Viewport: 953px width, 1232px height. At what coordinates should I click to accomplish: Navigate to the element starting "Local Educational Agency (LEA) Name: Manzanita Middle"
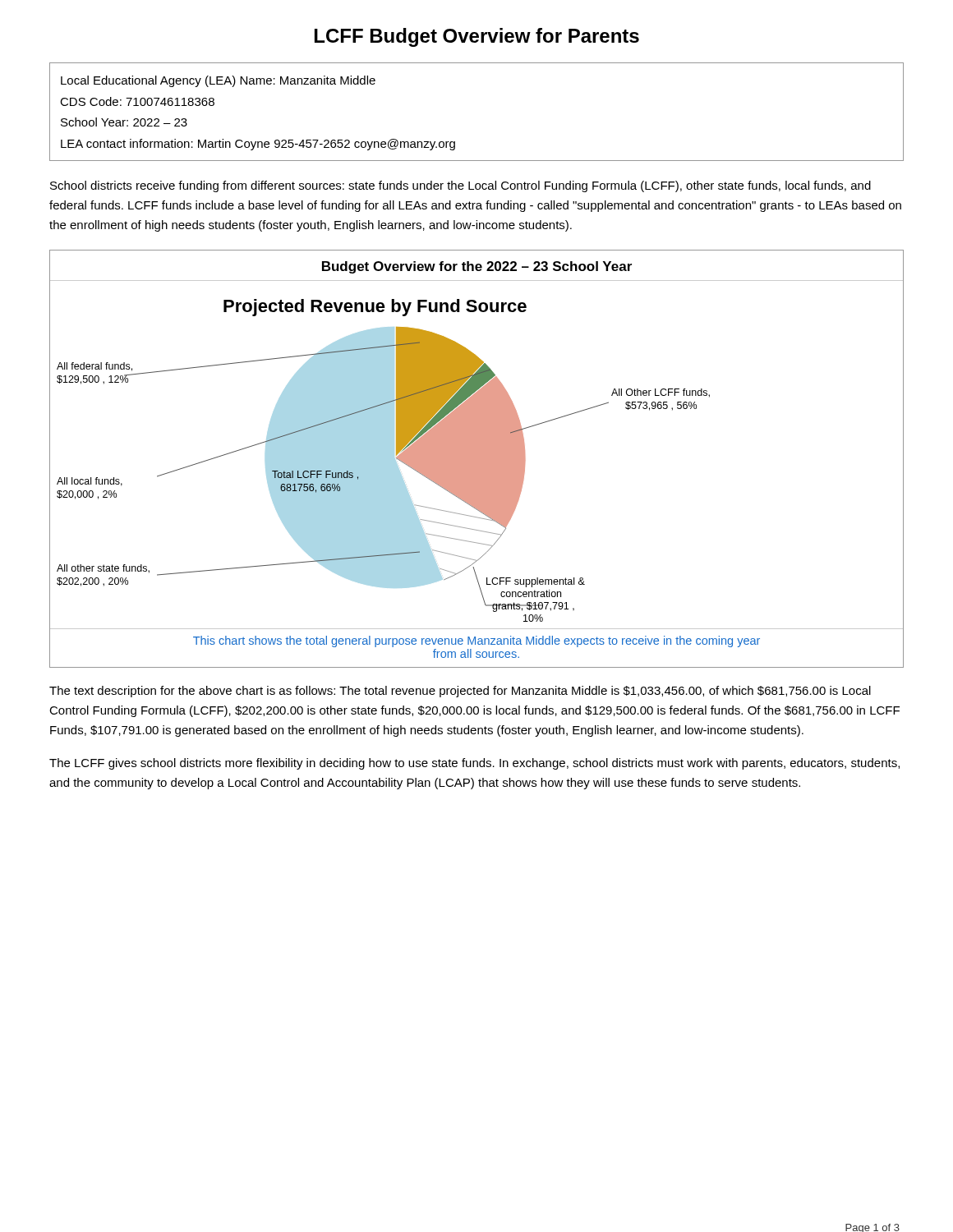218,81
